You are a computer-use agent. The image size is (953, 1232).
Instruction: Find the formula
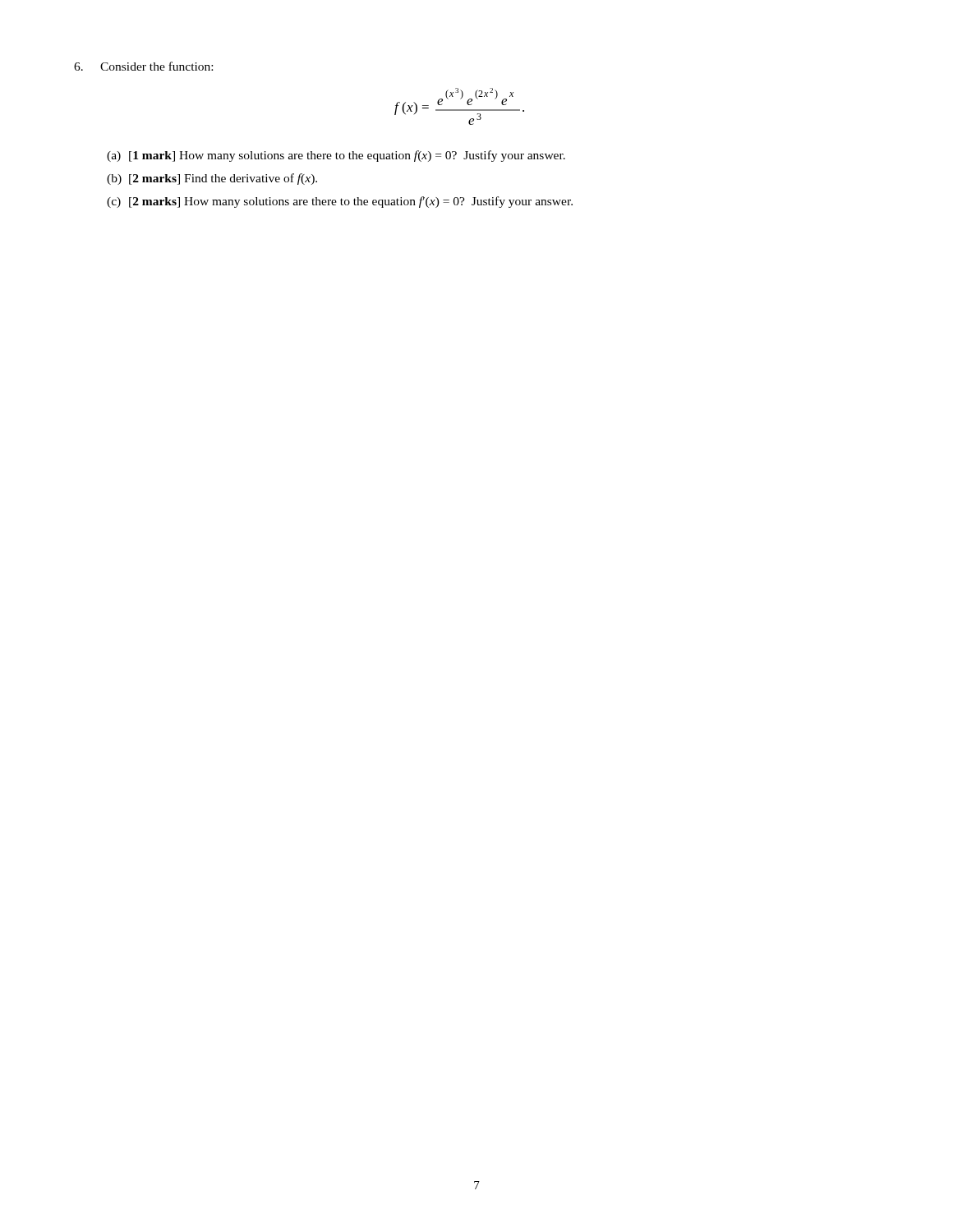pos(476,108)
